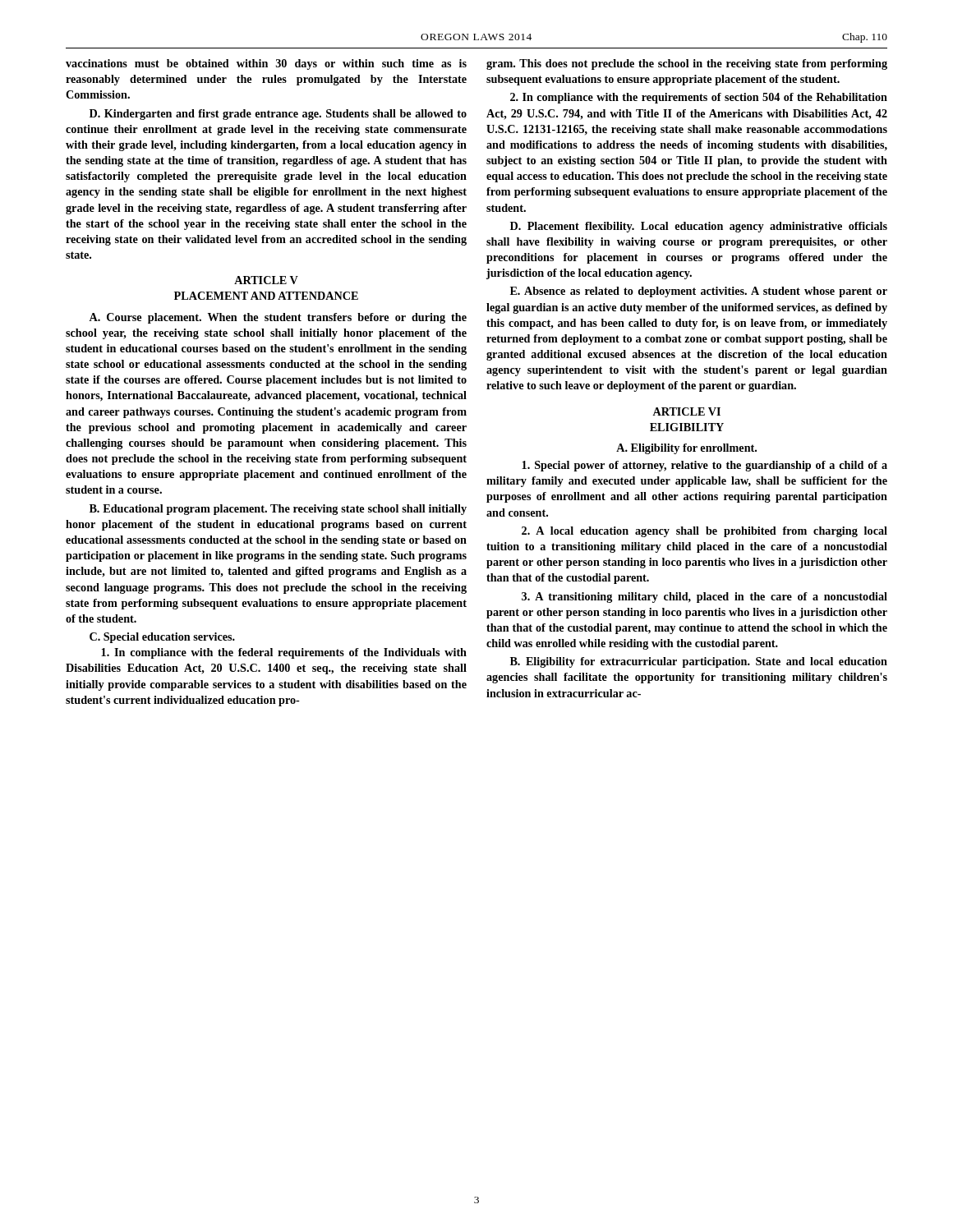Viewport: 953px width, 1232px height.
Task: Locate the section header that reads "ARTICLE VI ELIGIBILITY"
Action: pyautogui.click(x=687, y=419)
